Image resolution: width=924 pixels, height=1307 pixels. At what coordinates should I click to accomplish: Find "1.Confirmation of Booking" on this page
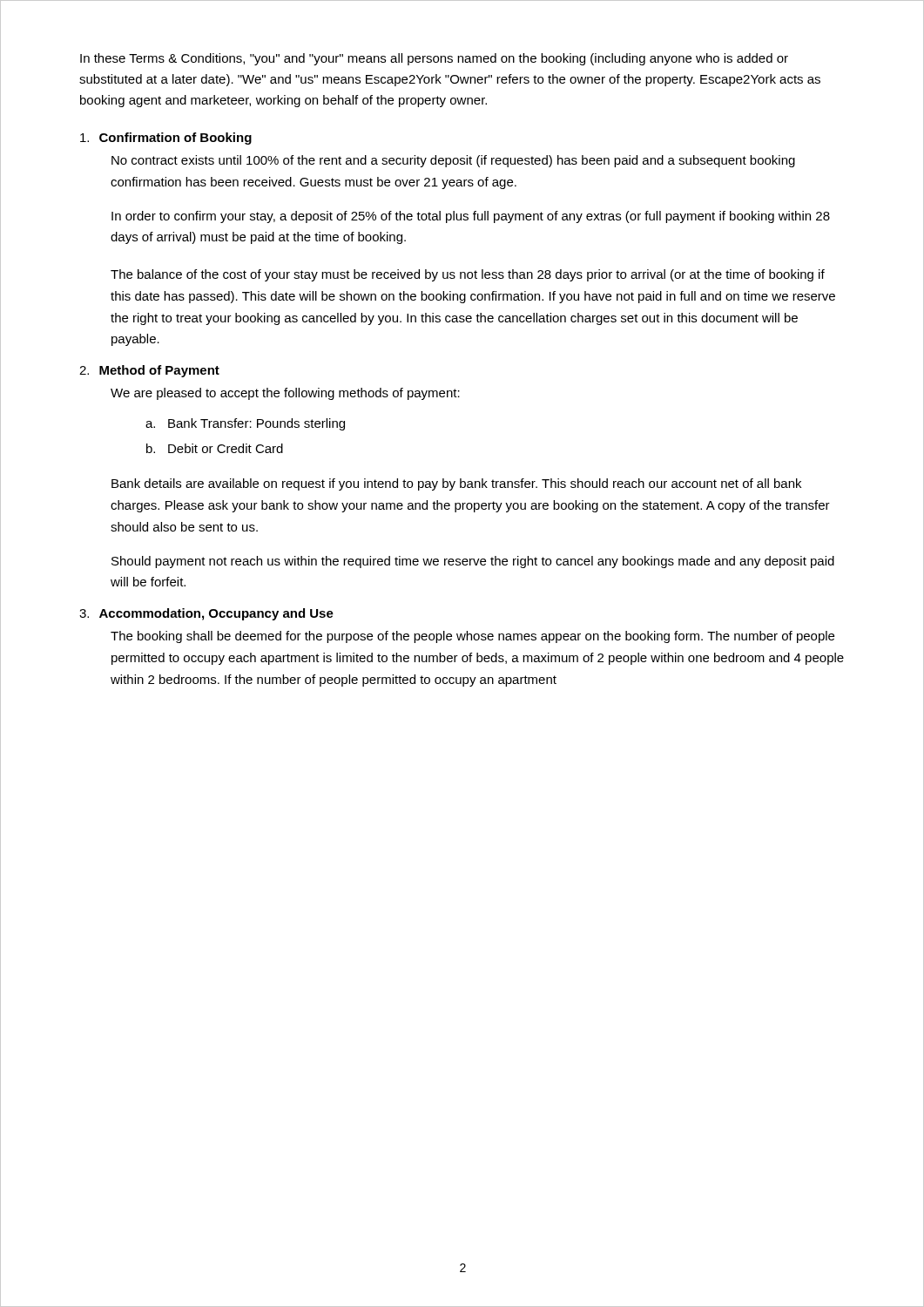pos(166,137)
